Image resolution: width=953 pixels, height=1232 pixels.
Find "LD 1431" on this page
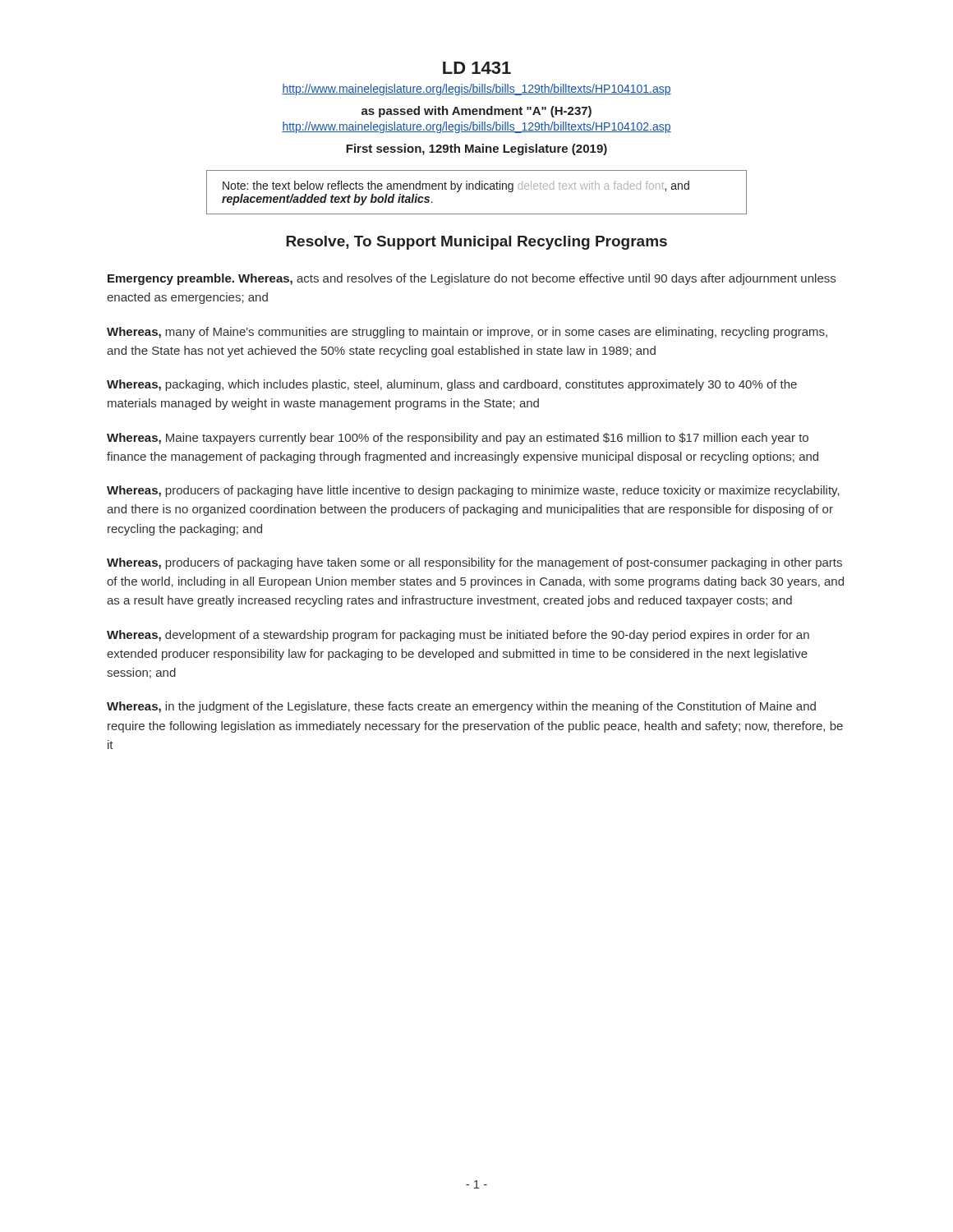(x=476, y=68)
